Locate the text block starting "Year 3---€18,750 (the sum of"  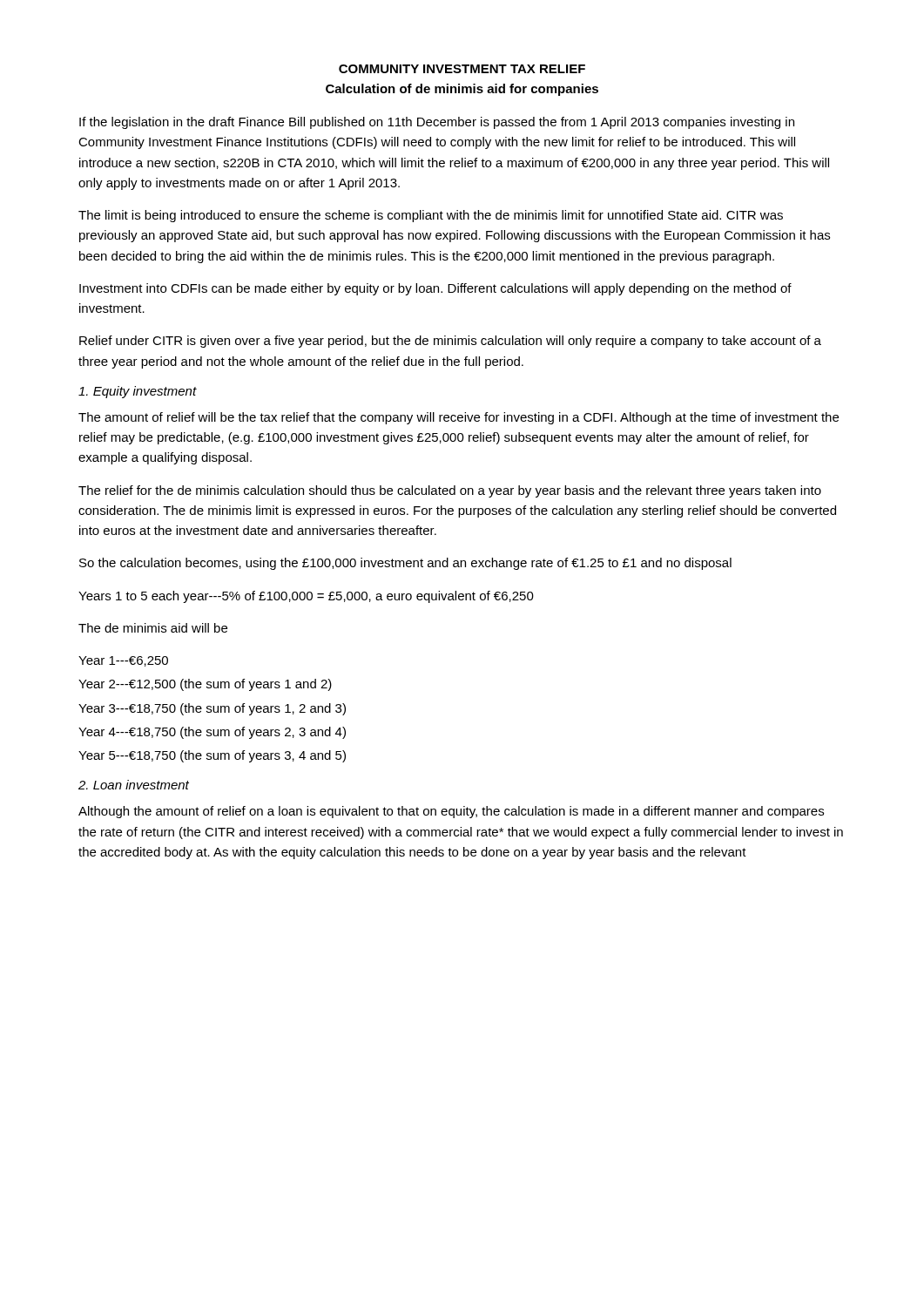click(x=212, y=708)
